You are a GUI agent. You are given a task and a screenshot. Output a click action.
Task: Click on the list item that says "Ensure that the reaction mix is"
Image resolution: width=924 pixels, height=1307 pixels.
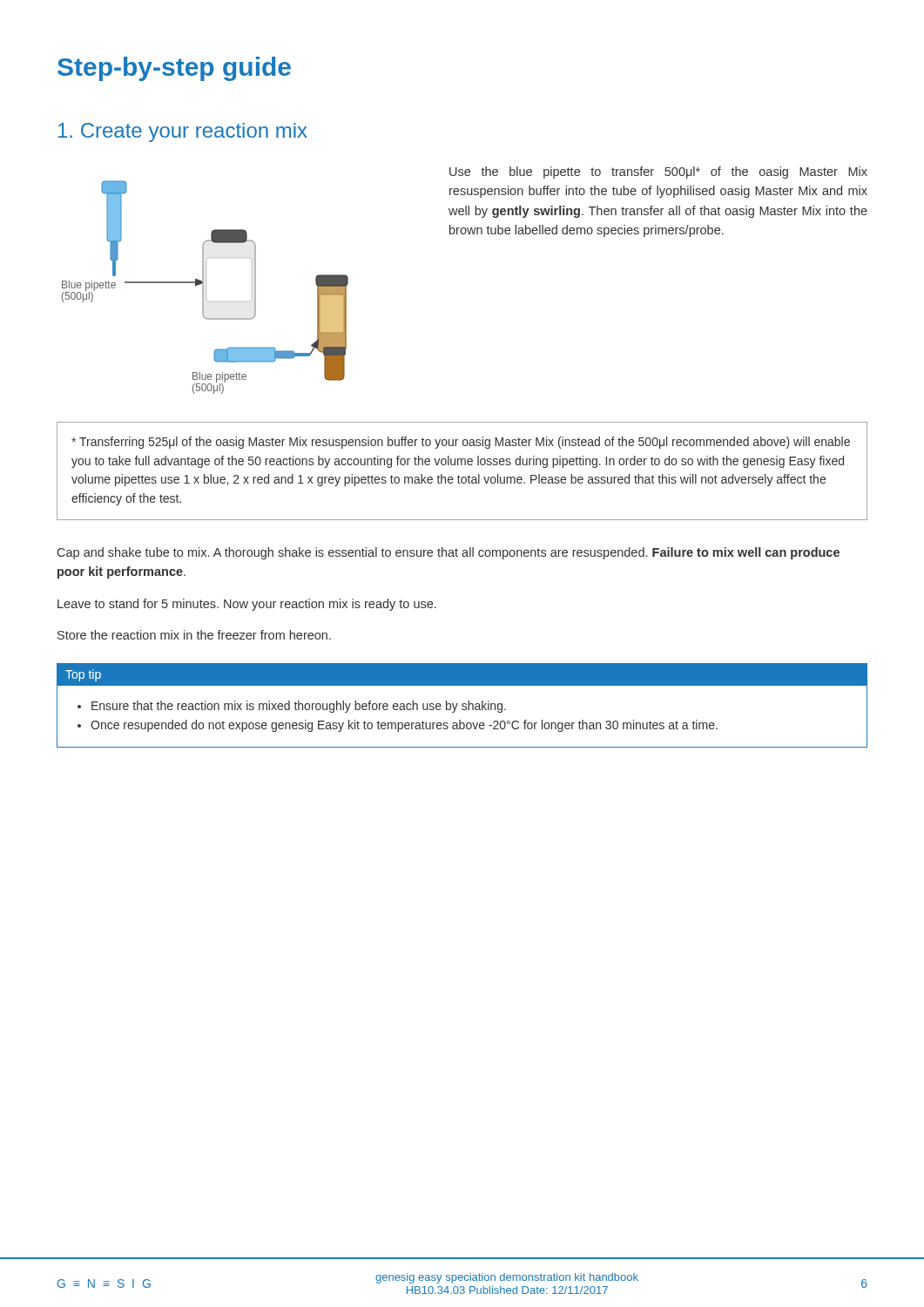(x=299, y=705)
